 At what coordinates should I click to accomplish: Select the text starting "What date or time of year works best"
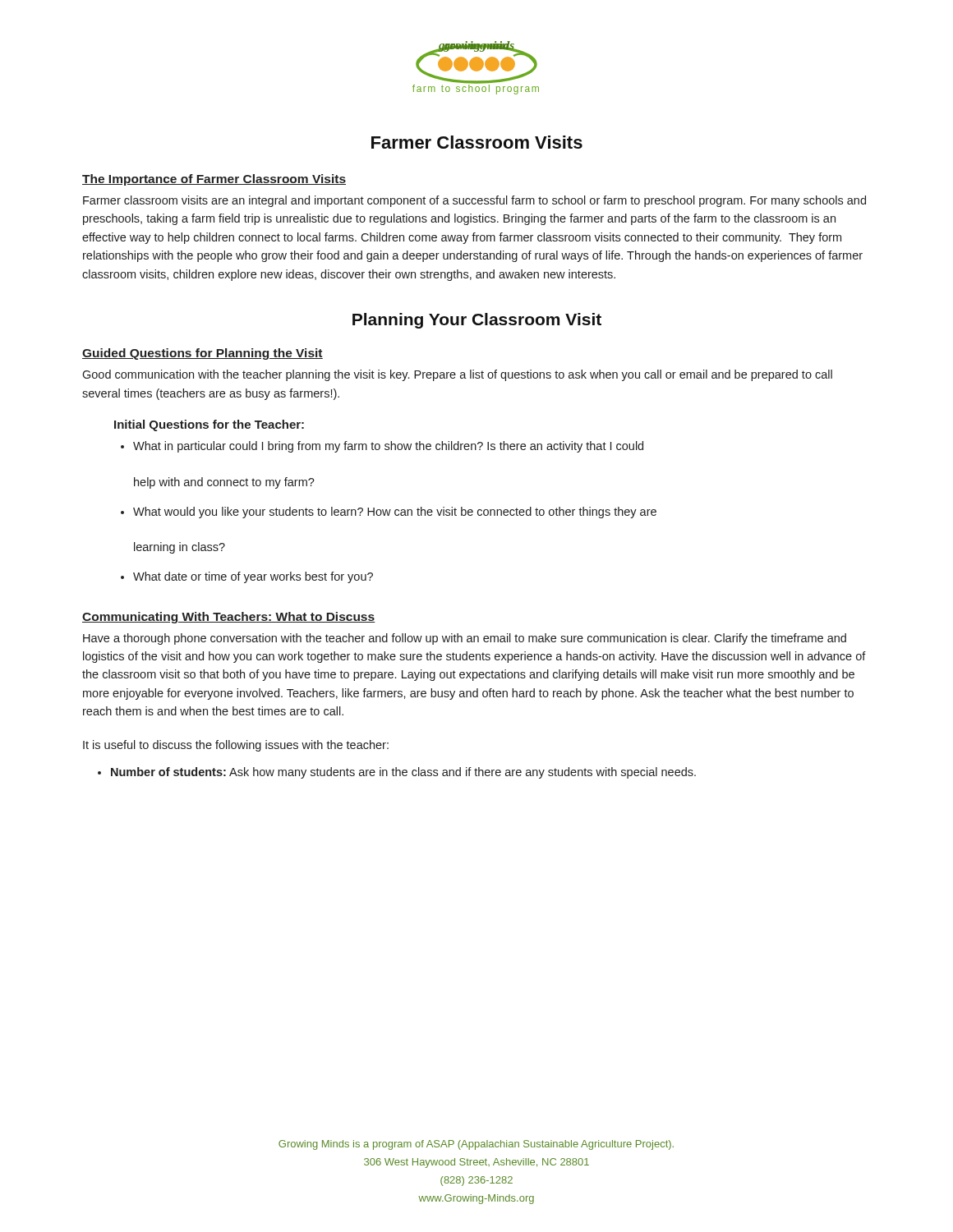[x=253, y=576]
